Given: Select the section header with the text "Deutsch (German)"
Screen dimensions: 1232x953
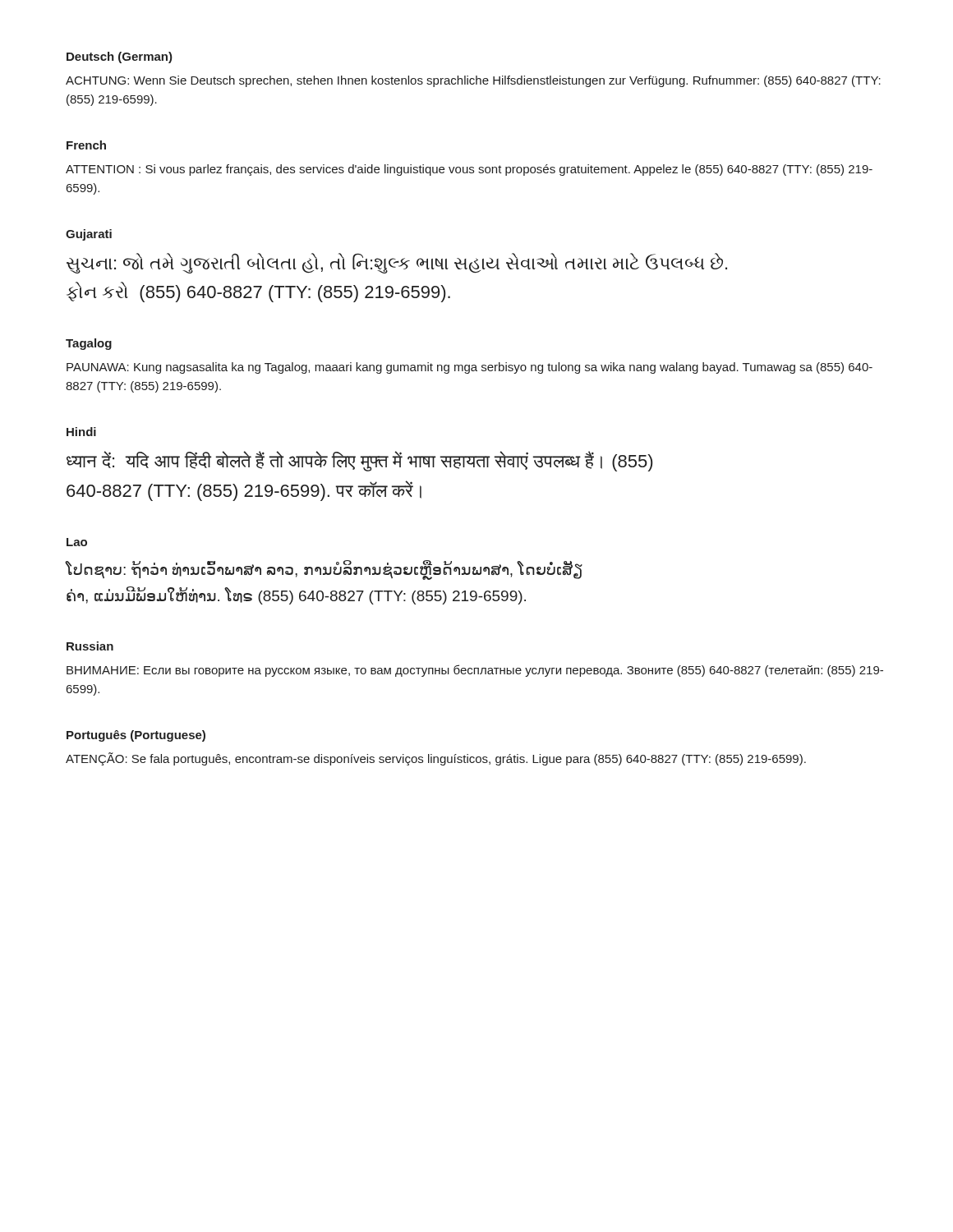Looking at the screenshot, I should point(119,56).
